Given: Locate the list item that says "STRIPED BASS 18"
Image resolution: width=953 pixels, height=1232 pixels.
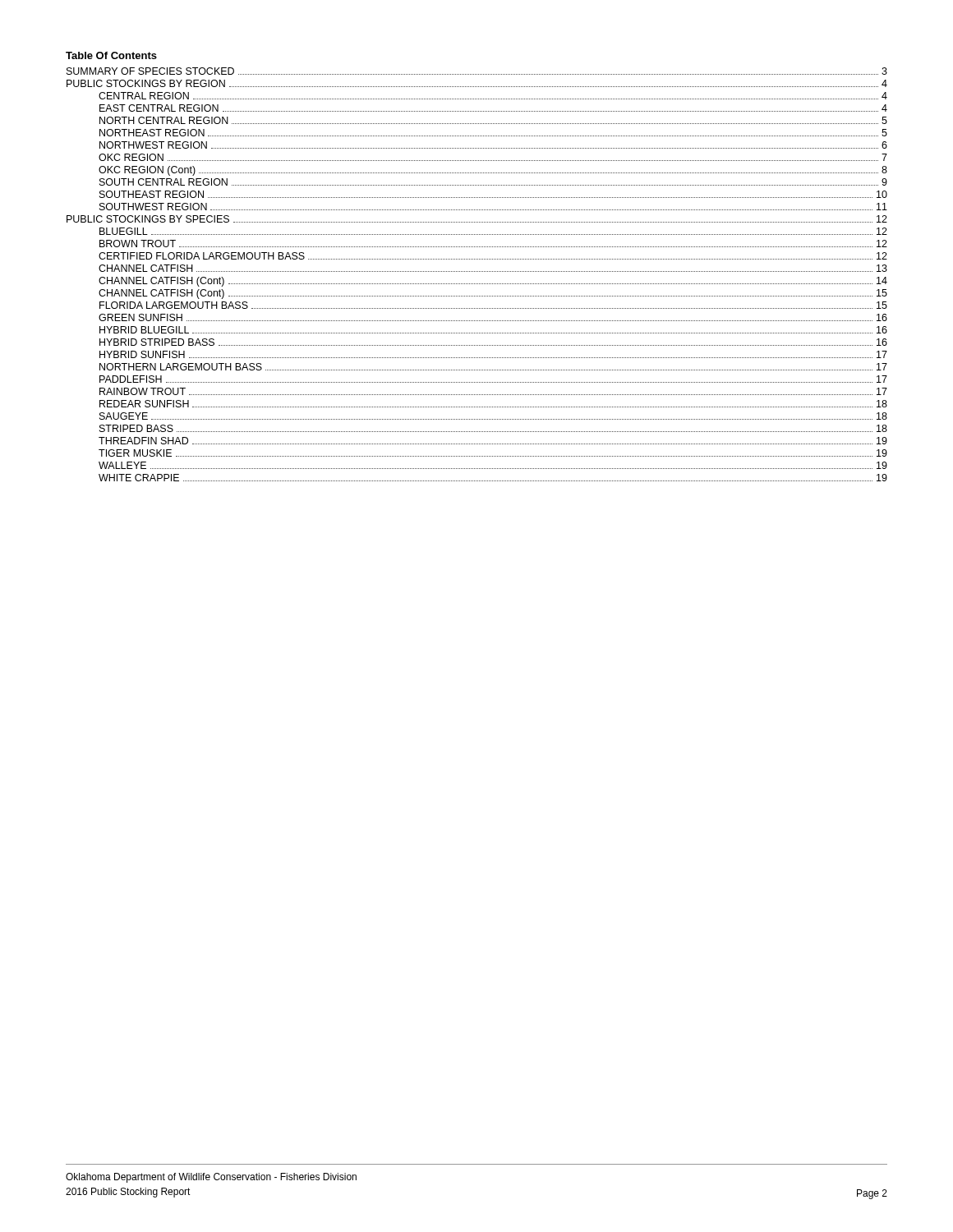Looking at the screenshot, I should pyautogui.click(x=493, y=429).
